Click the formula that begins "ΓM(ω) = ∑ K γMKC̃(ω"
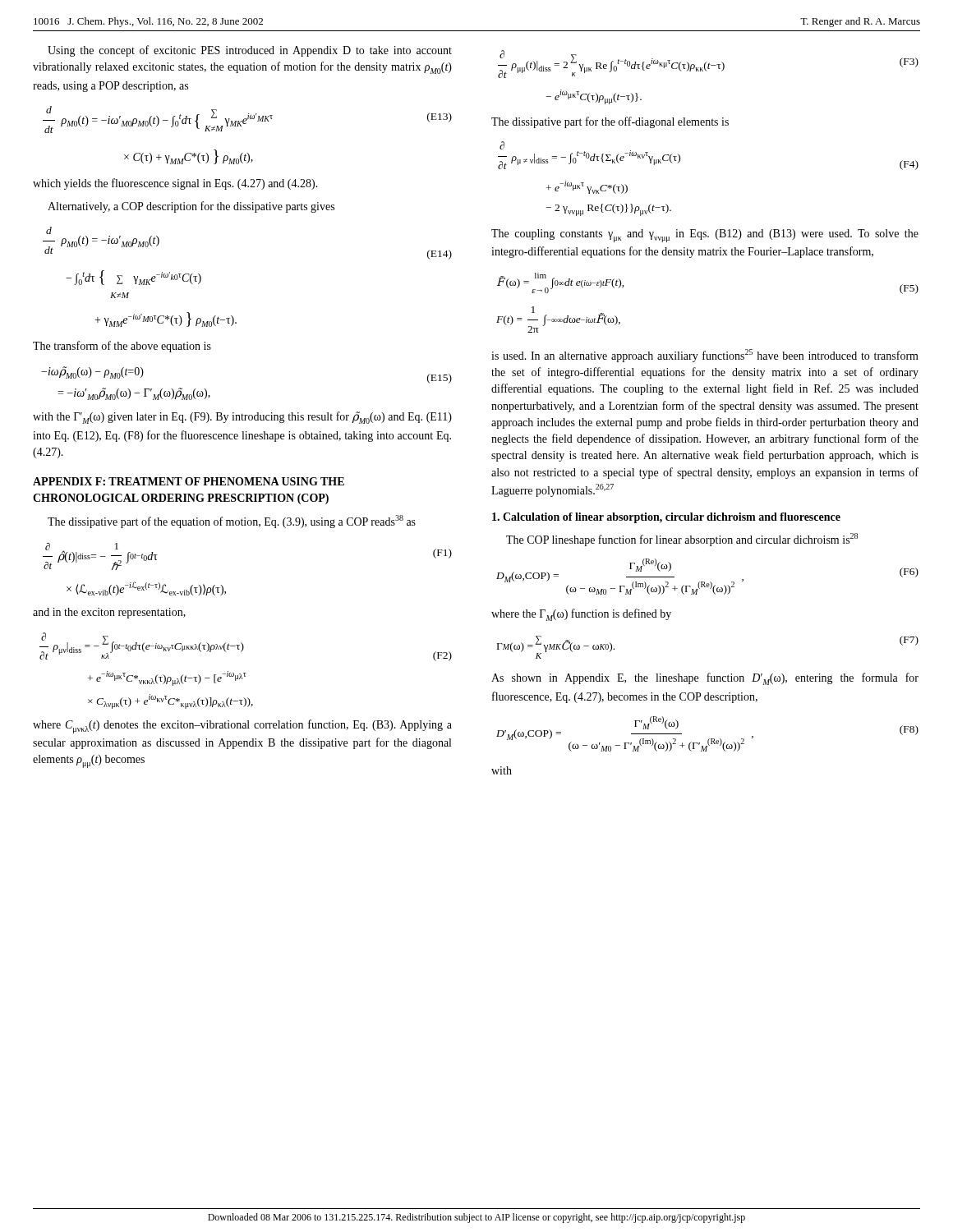 click(x=568, y=648)
